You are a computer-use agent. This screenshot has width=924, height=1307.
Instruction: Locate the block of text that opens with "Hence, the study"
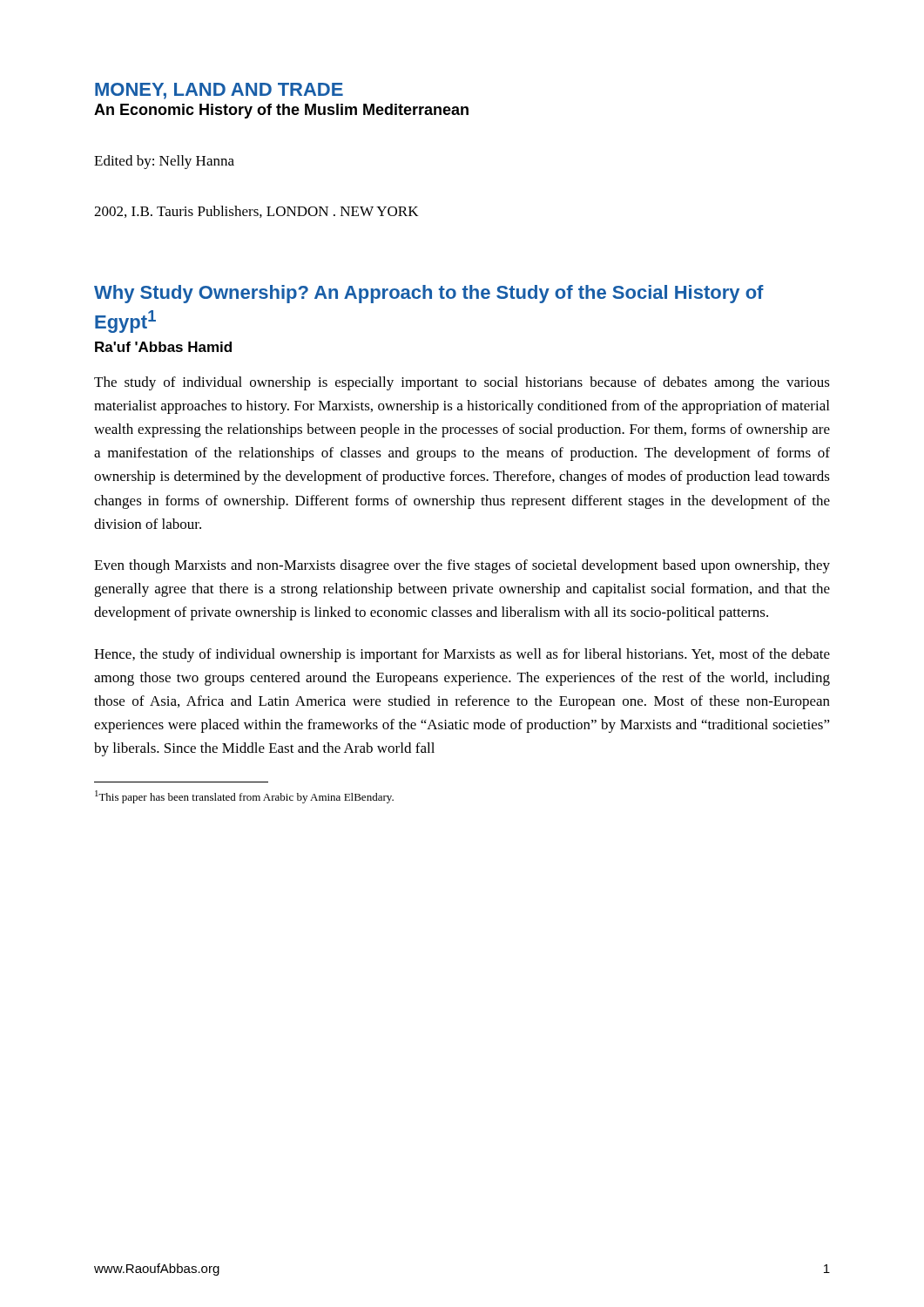pos(462,701)
